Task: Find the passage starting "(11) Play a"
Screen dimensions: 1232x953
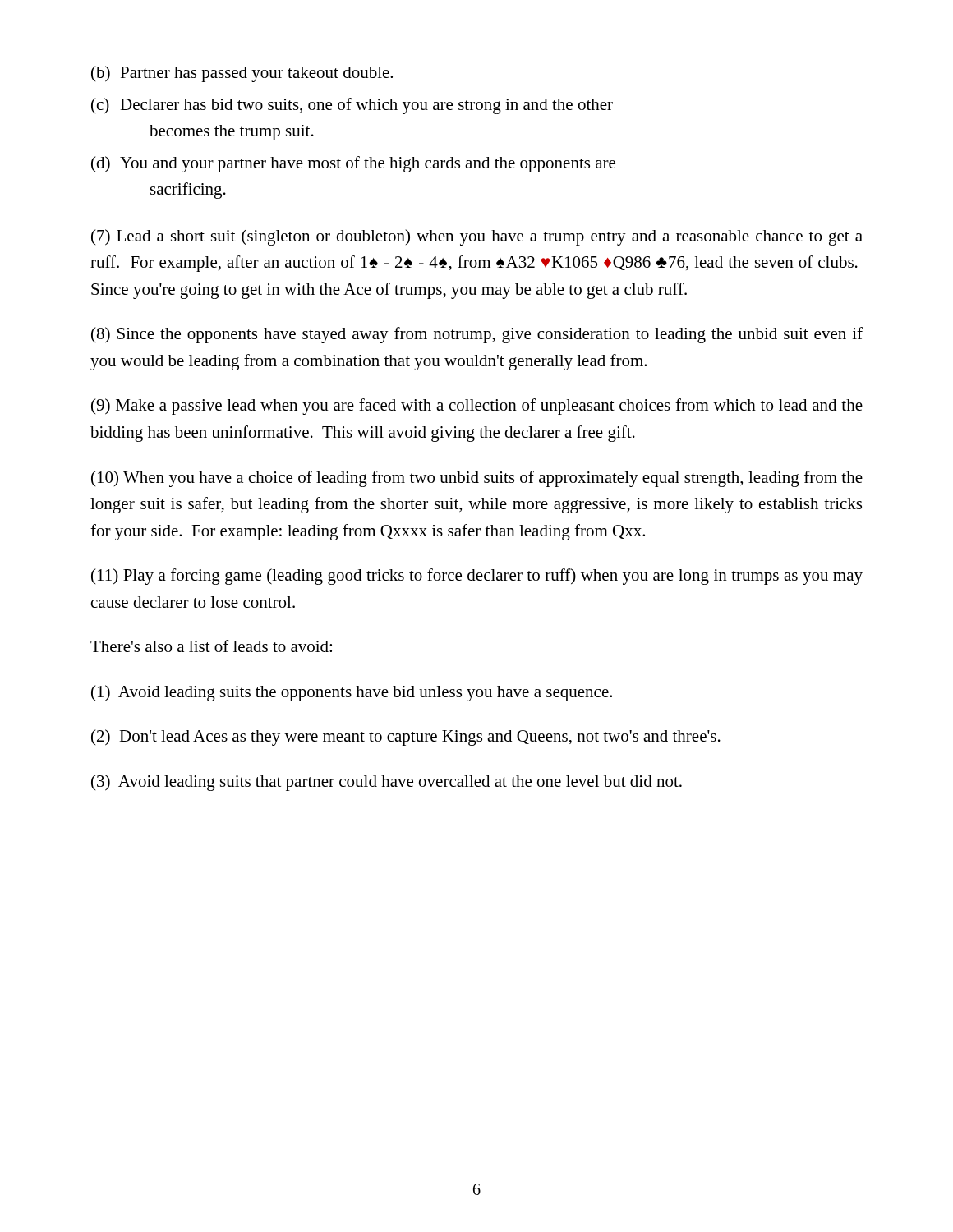Action: point(476,588)
